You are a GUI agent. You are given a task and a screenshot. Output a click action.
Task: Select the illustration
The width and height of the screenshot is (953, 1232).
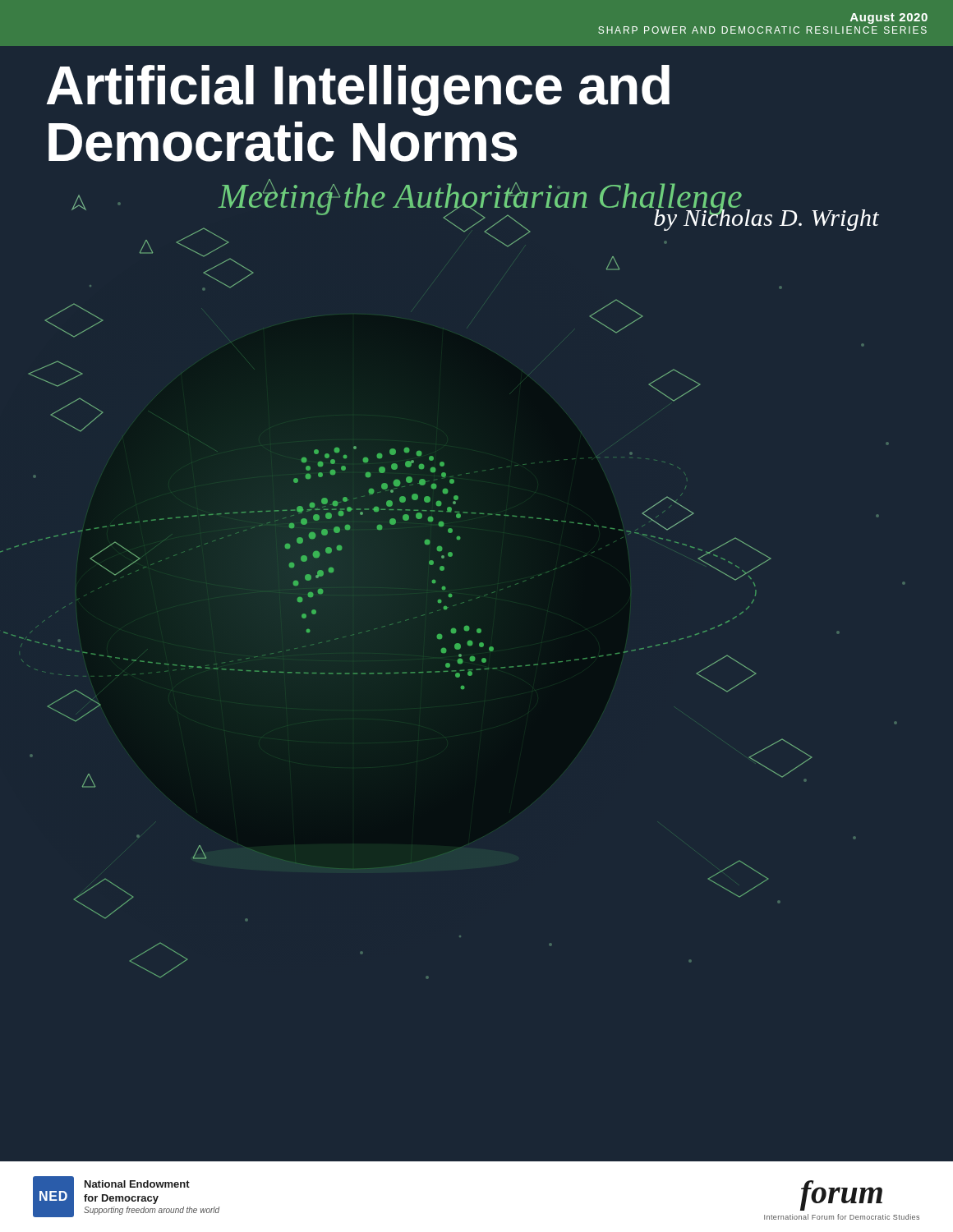[476, 616]
